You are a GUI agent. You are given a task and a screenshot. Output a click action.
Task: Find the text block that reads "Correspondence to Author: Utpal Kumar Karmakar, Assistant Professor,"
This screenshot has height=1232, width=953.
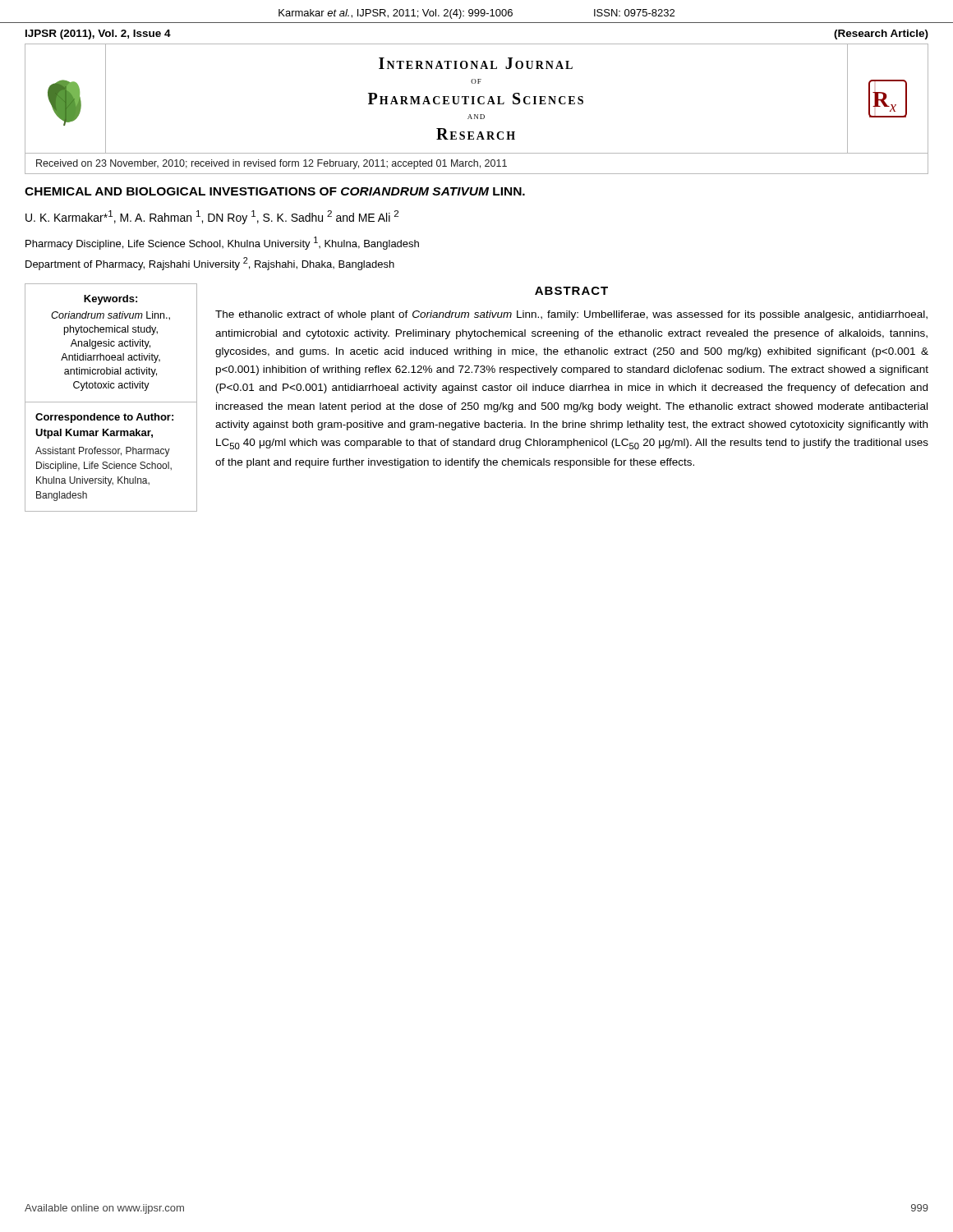pos(111,457)
